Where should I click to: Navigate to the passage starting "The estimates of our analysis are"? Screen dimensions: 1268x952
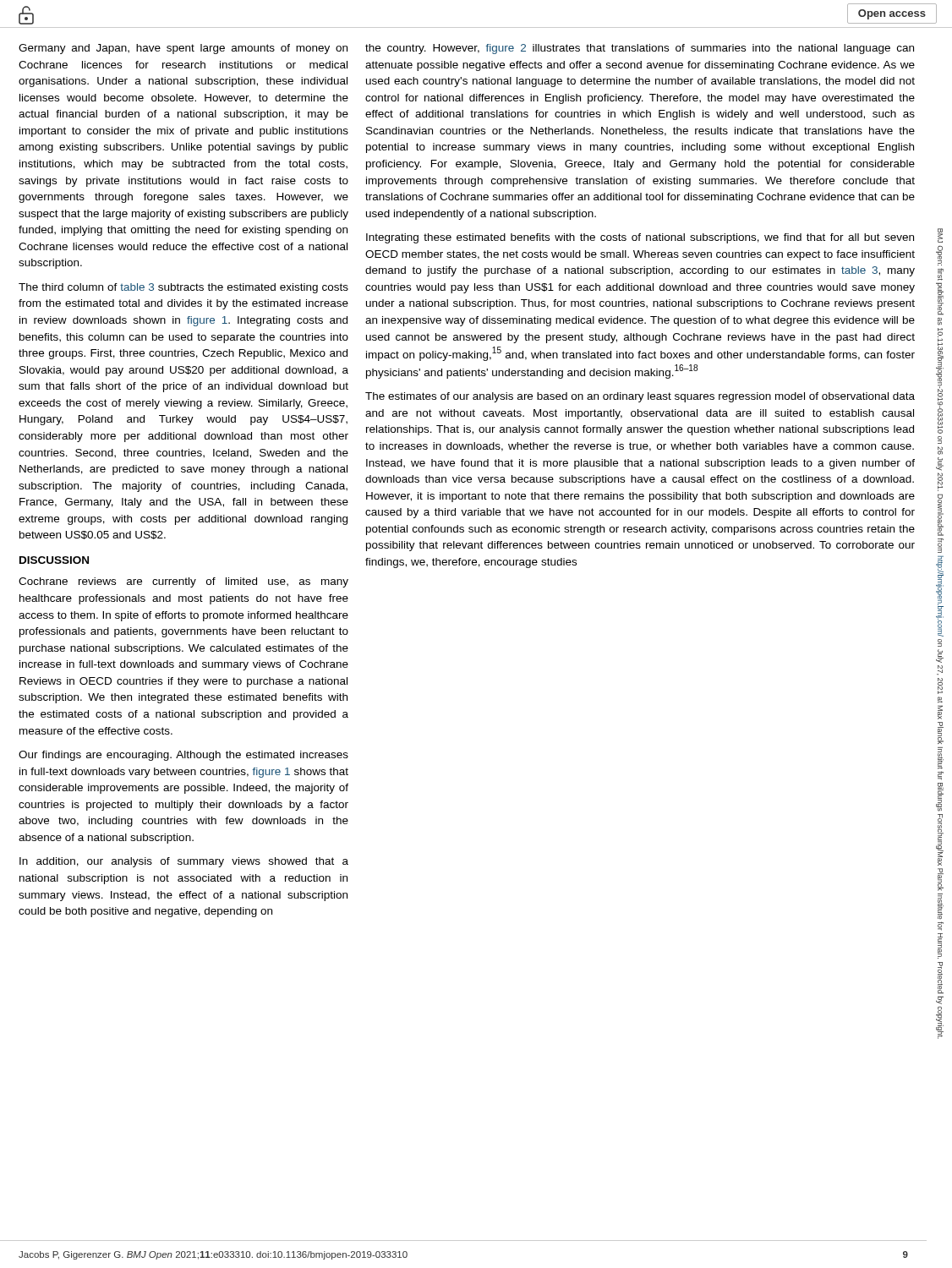[x=640, y=479]
